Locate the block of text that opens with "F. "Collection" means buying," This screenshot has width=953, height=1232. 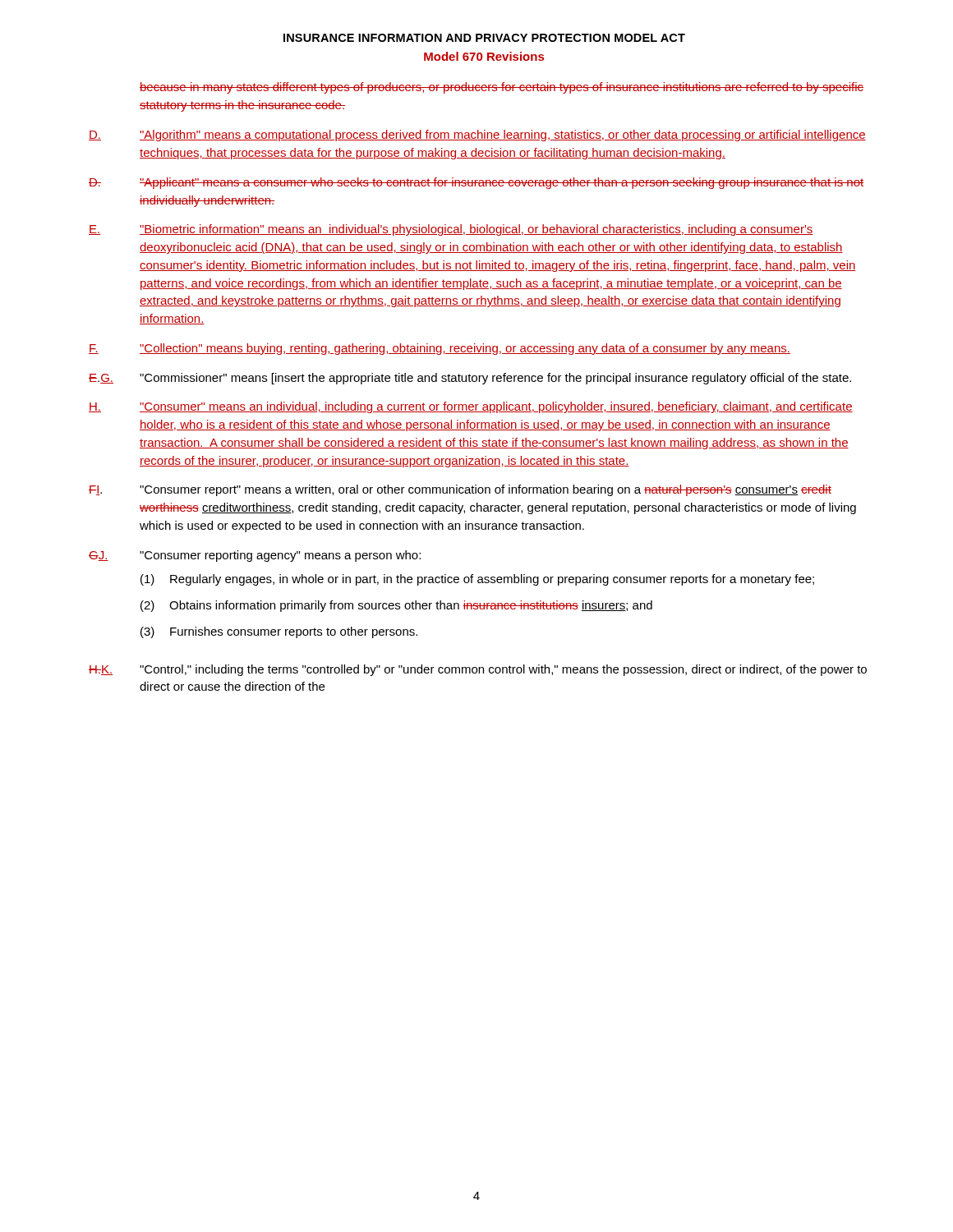484,348
